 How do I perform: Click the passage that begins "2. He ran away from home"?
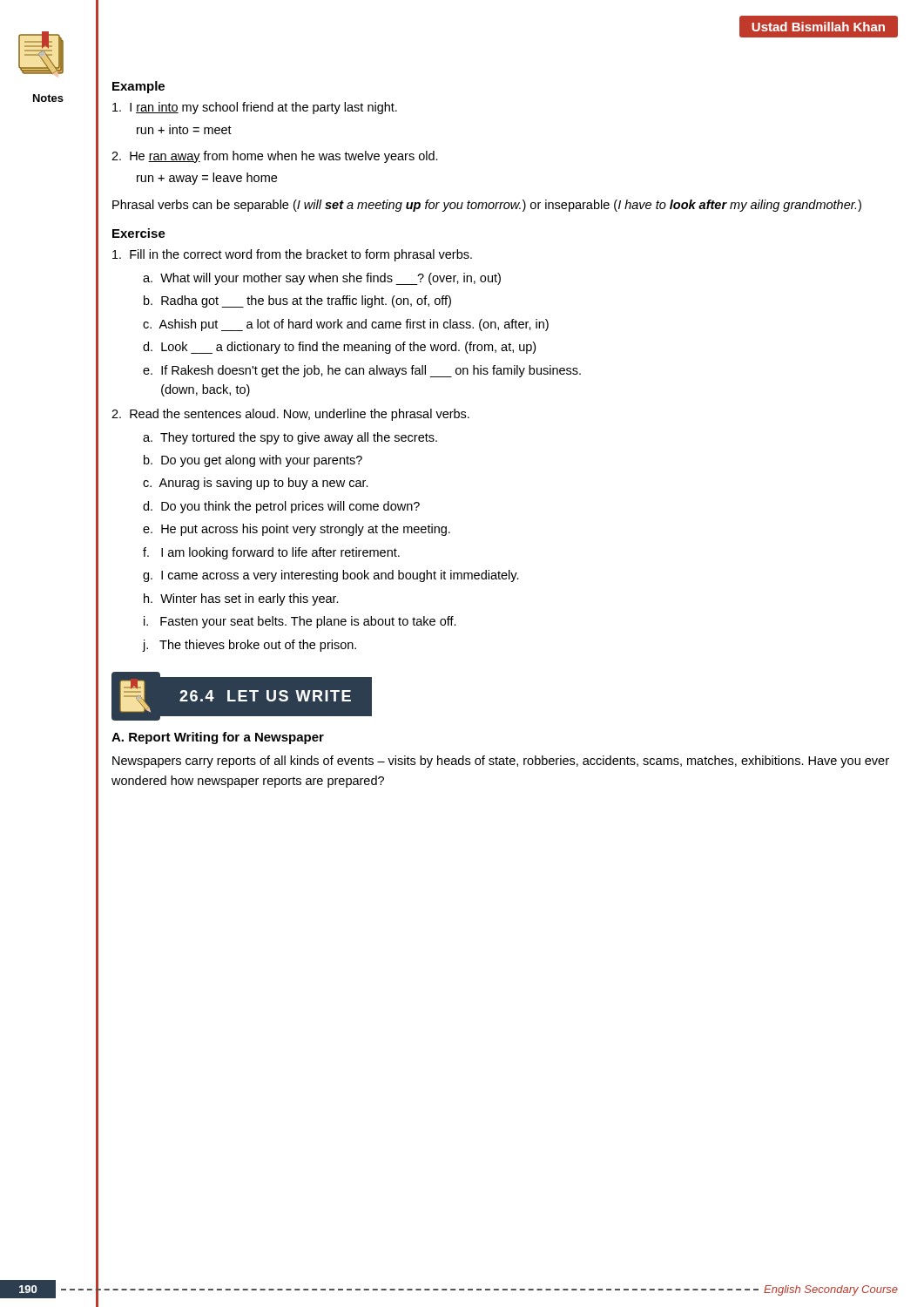tap(275, 156)
